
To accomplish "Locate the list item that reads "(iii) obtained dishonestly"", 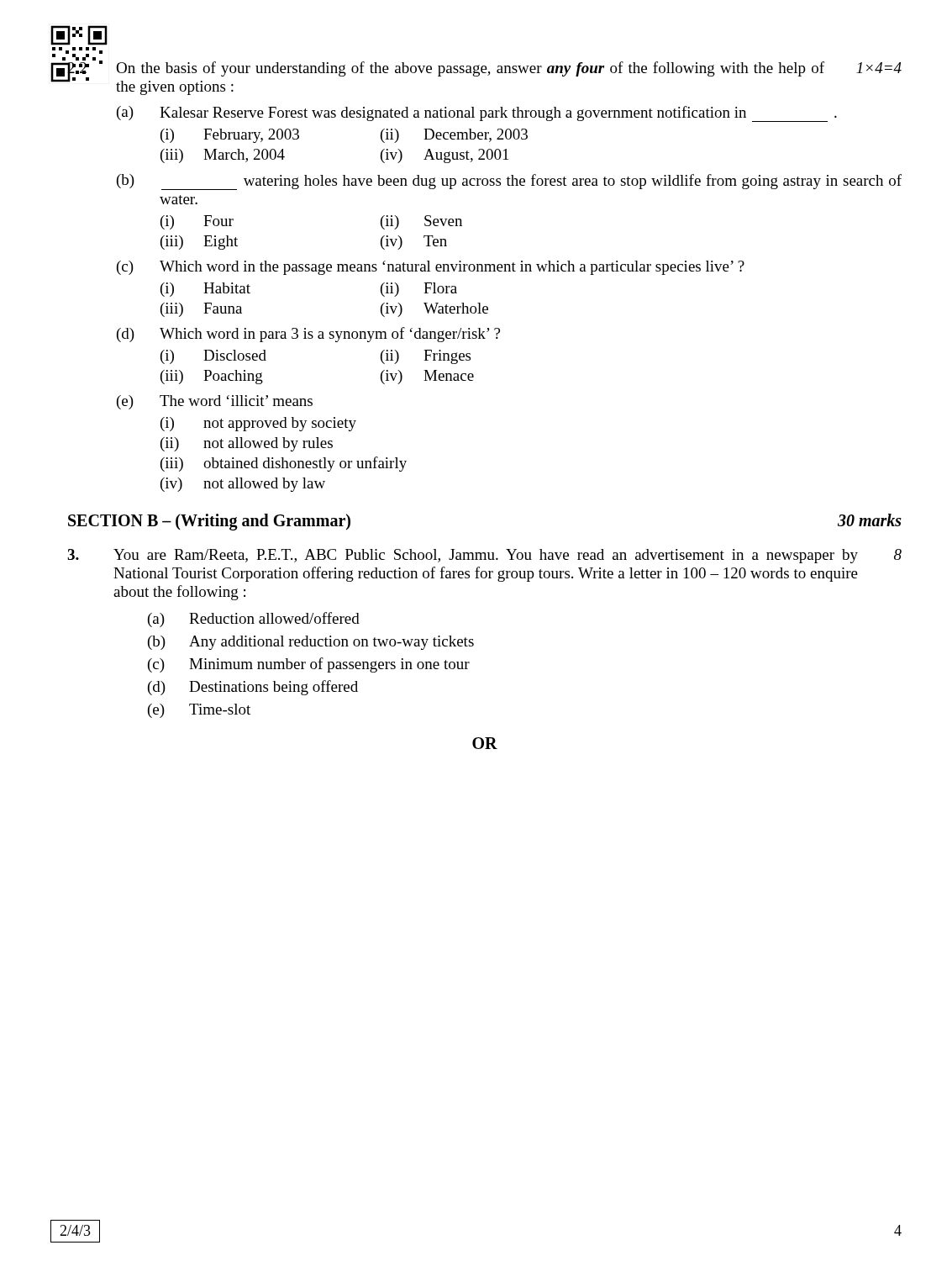I will (x=283, y=463).
